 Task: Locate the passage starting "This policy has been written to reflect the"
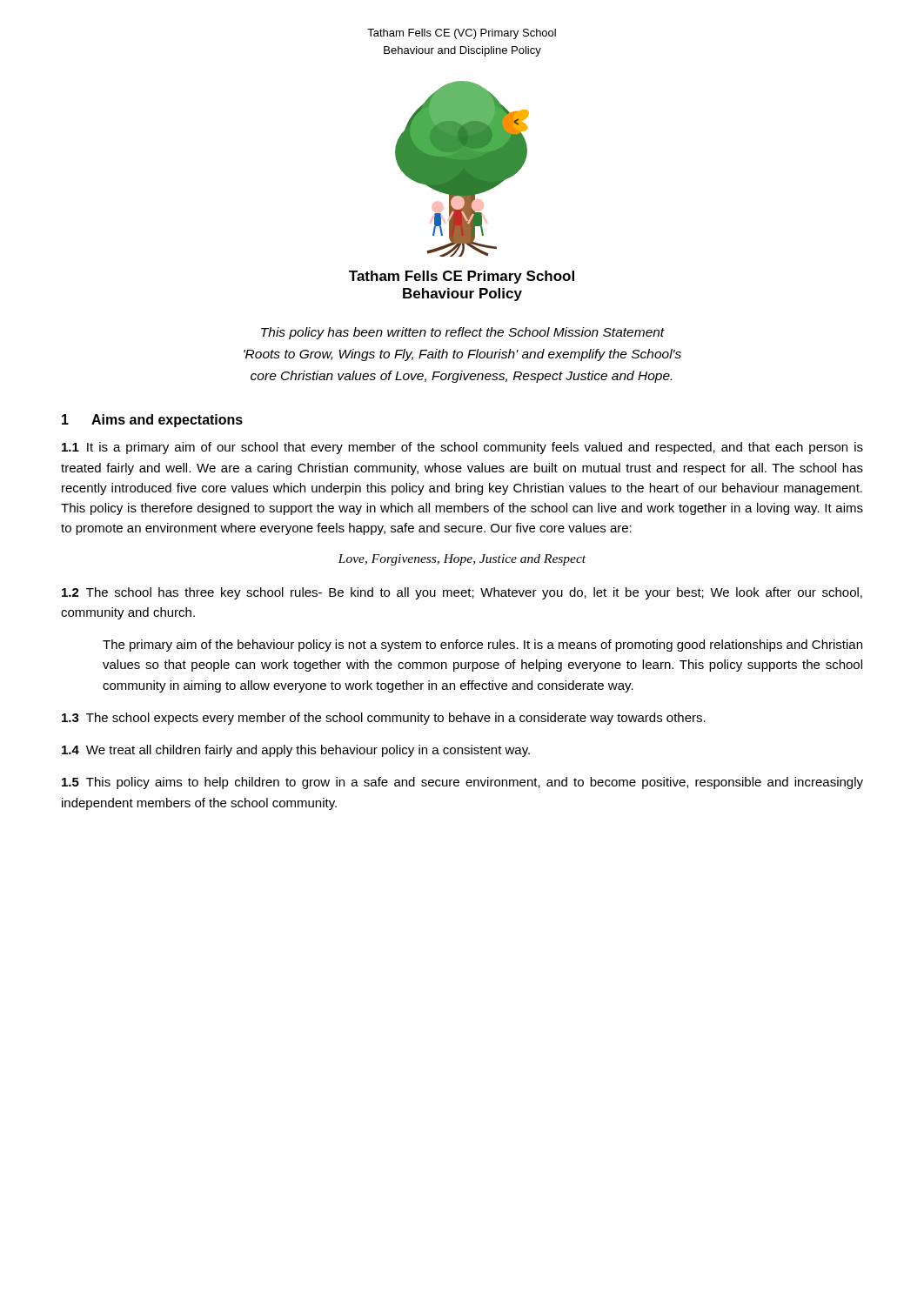coord(462,354)
